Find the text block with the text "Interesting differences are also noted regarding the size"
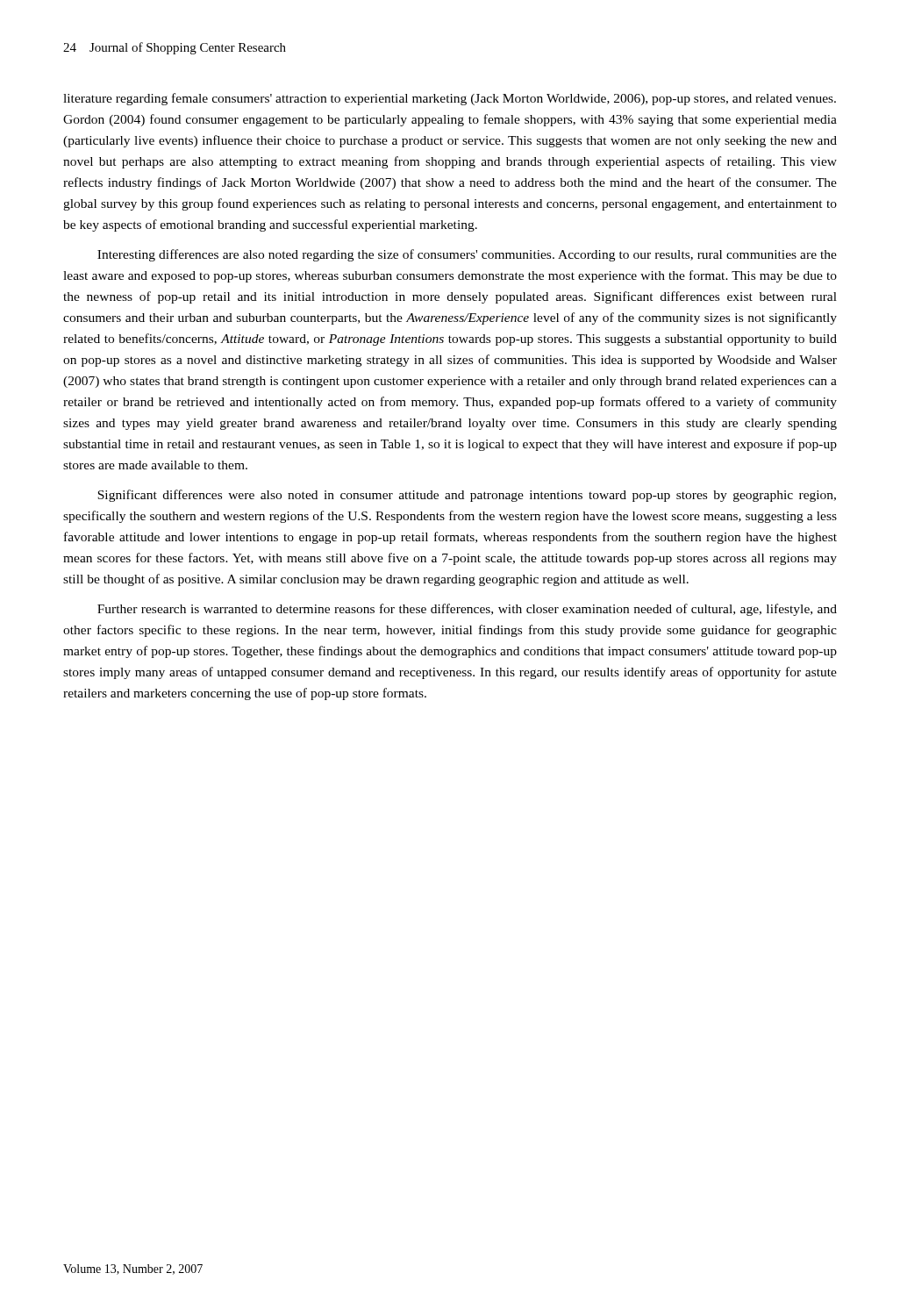Image resolution: width=900 pixels, height=1316 pixels. click(x=450, y=360)
